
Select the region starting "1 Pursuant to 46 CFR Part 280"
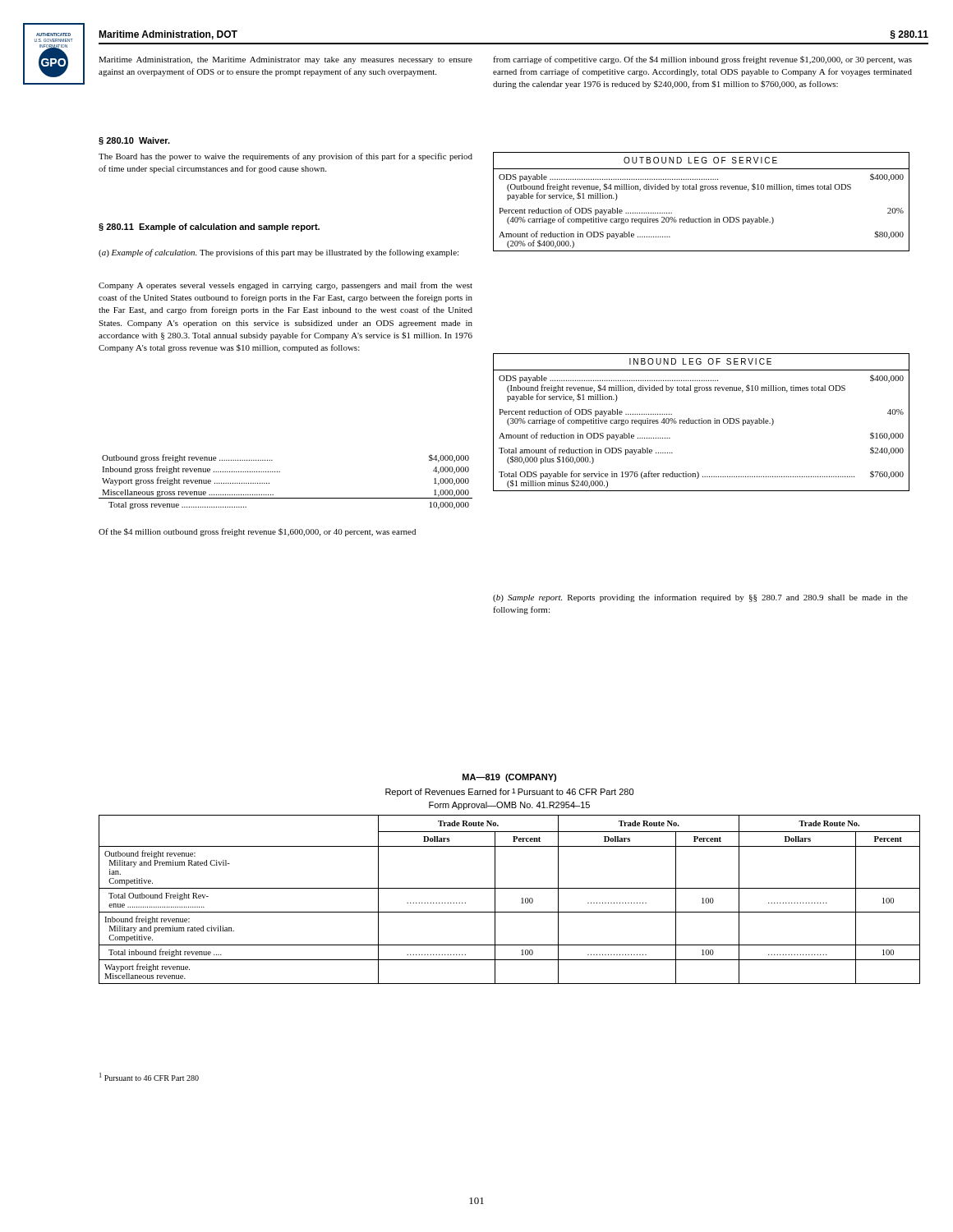click(149, 1077)
